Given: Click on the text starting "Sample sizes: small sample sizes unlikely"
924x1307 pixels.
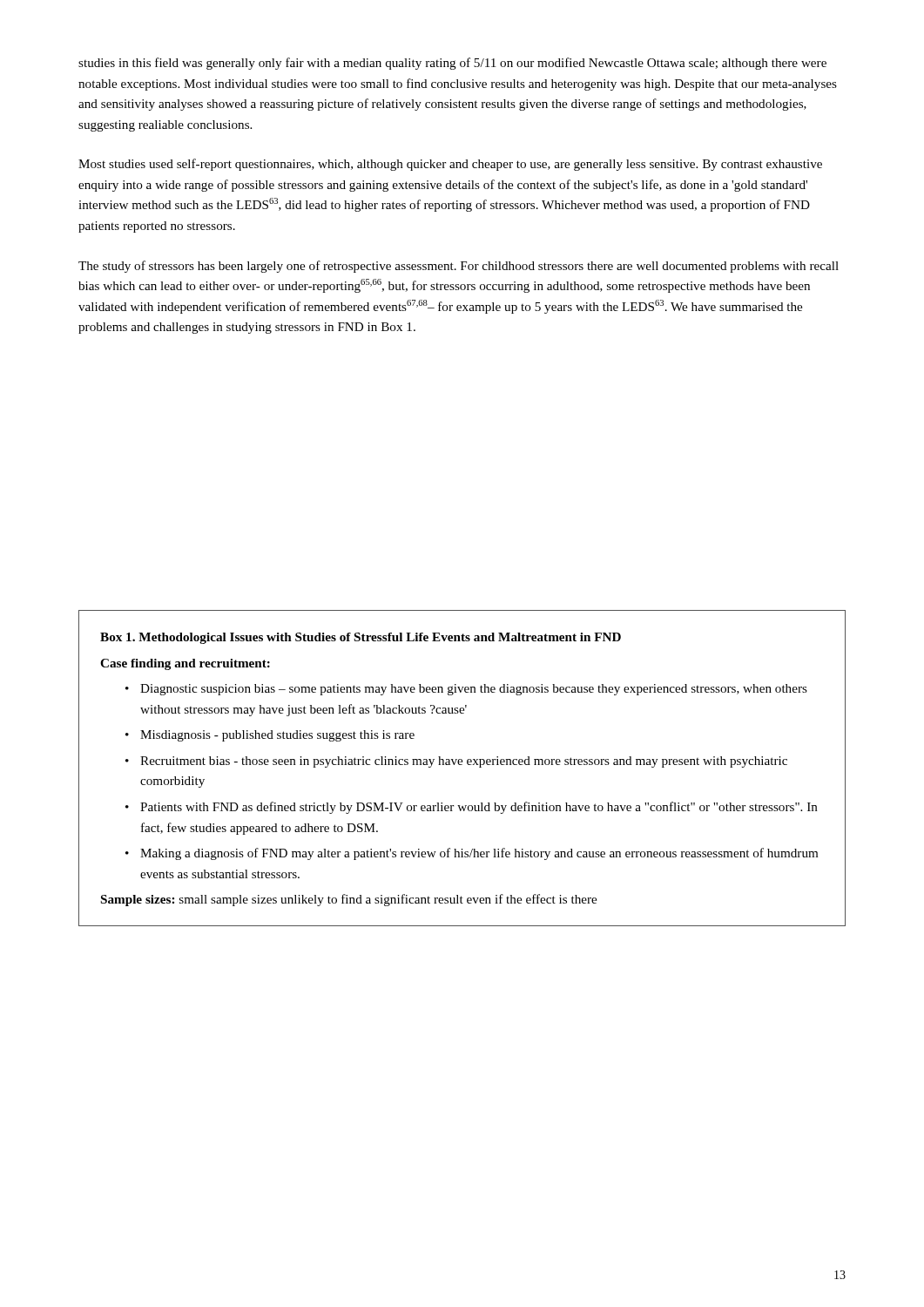Looking at the screenshot, I should (349, 899).
